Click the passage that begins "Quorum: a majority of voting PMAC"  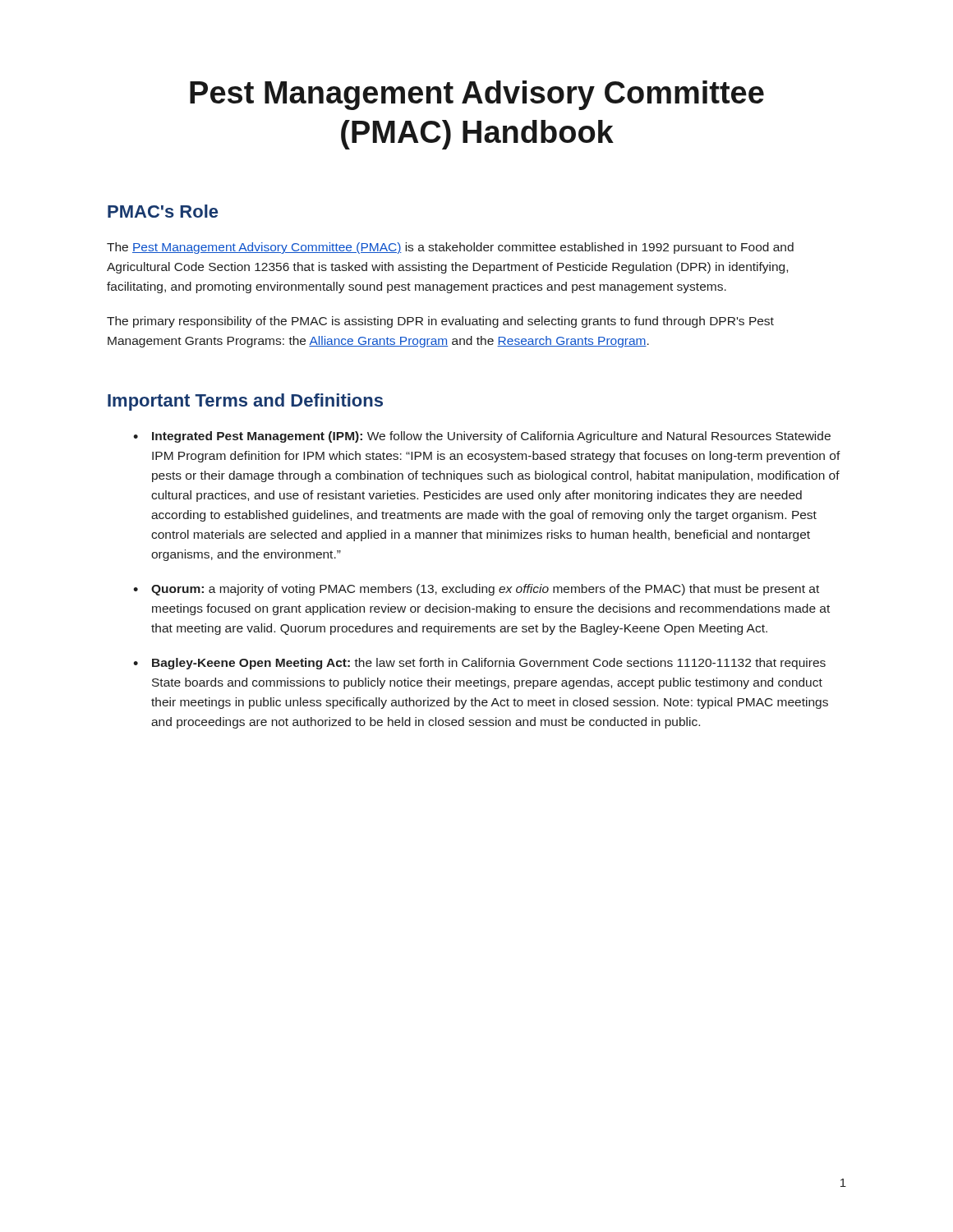click(491, 608)
